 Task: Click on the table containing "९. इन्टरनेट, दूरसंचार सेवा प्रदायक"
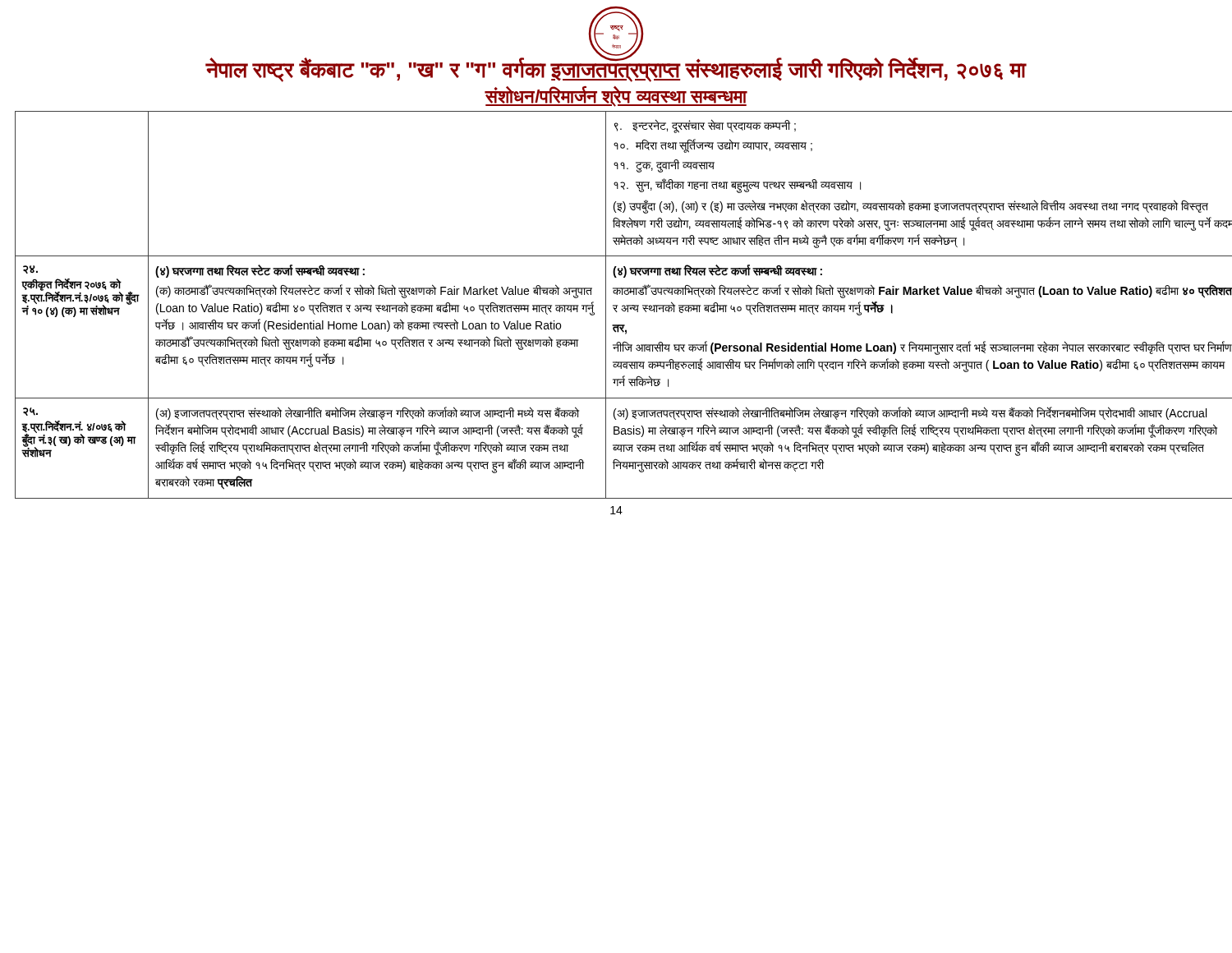pyautogui.click(x=616, y=305)
